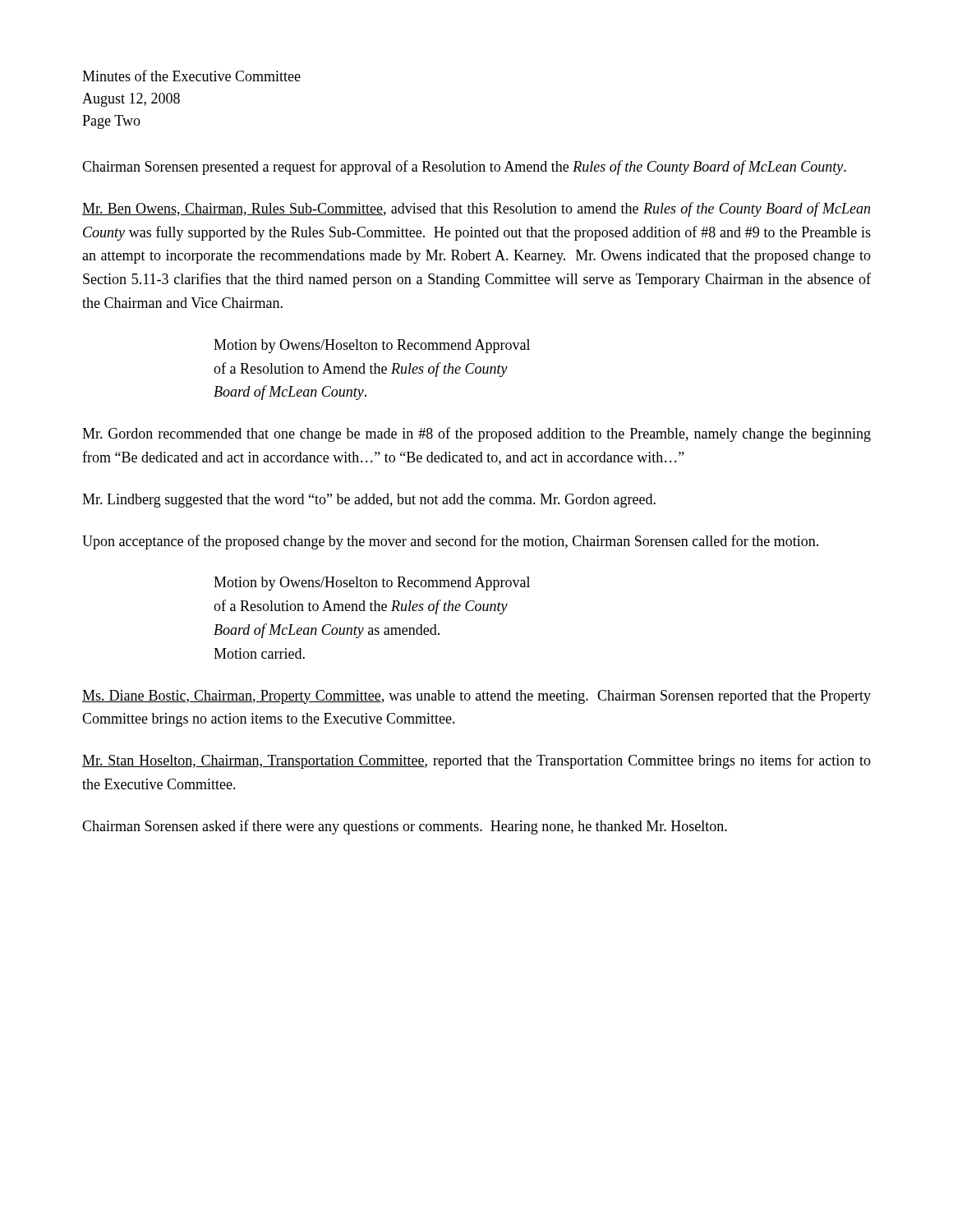Screen dimensions: 1232x953
Task: Locate the block of text that opens with "Ms. Diane Bostic, Chairman, Property Committee, was"
Action: coord(476,707)
